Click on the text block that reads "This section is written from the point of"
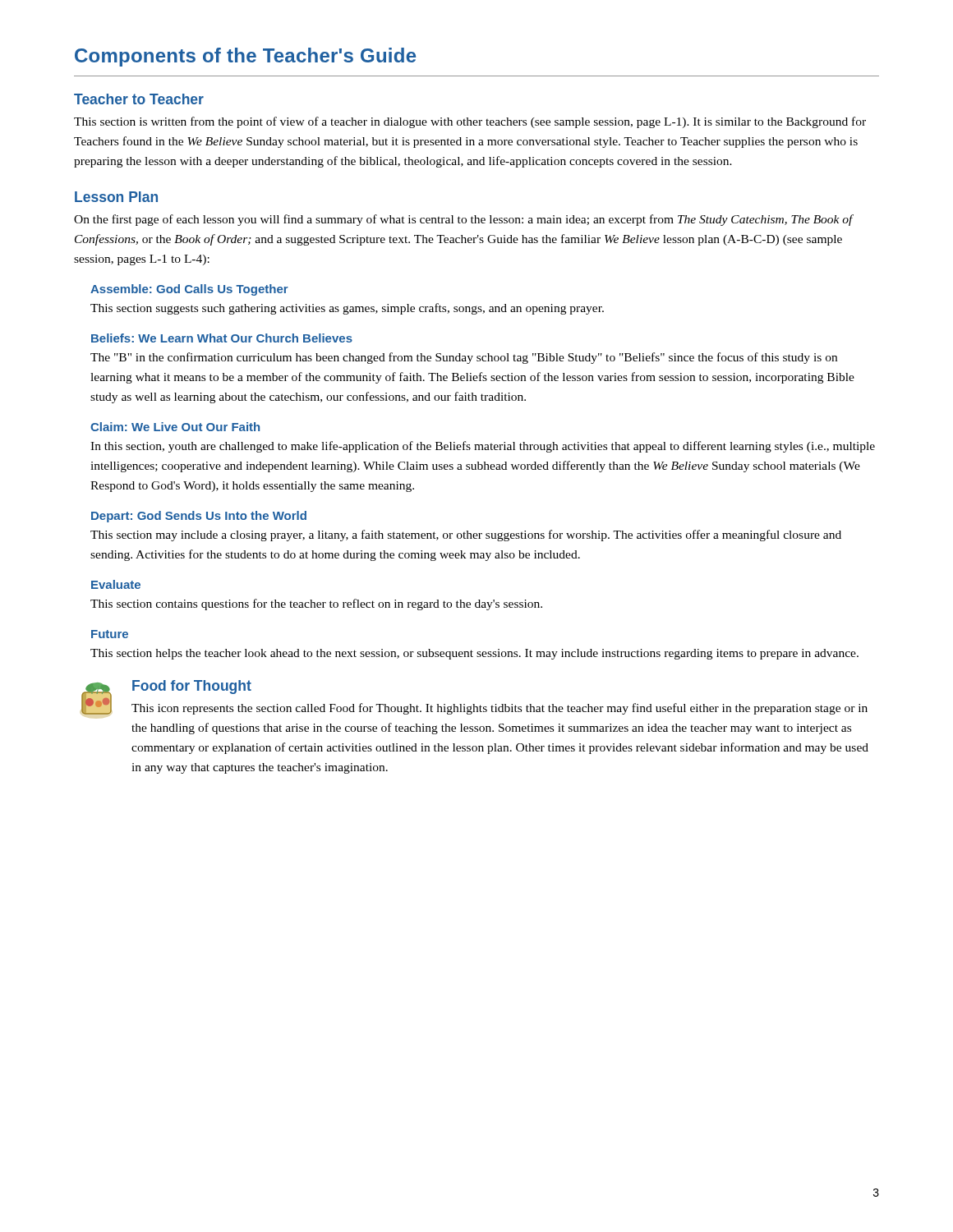The height and width of the screenshot is (1232, 953). coord(470,141)
